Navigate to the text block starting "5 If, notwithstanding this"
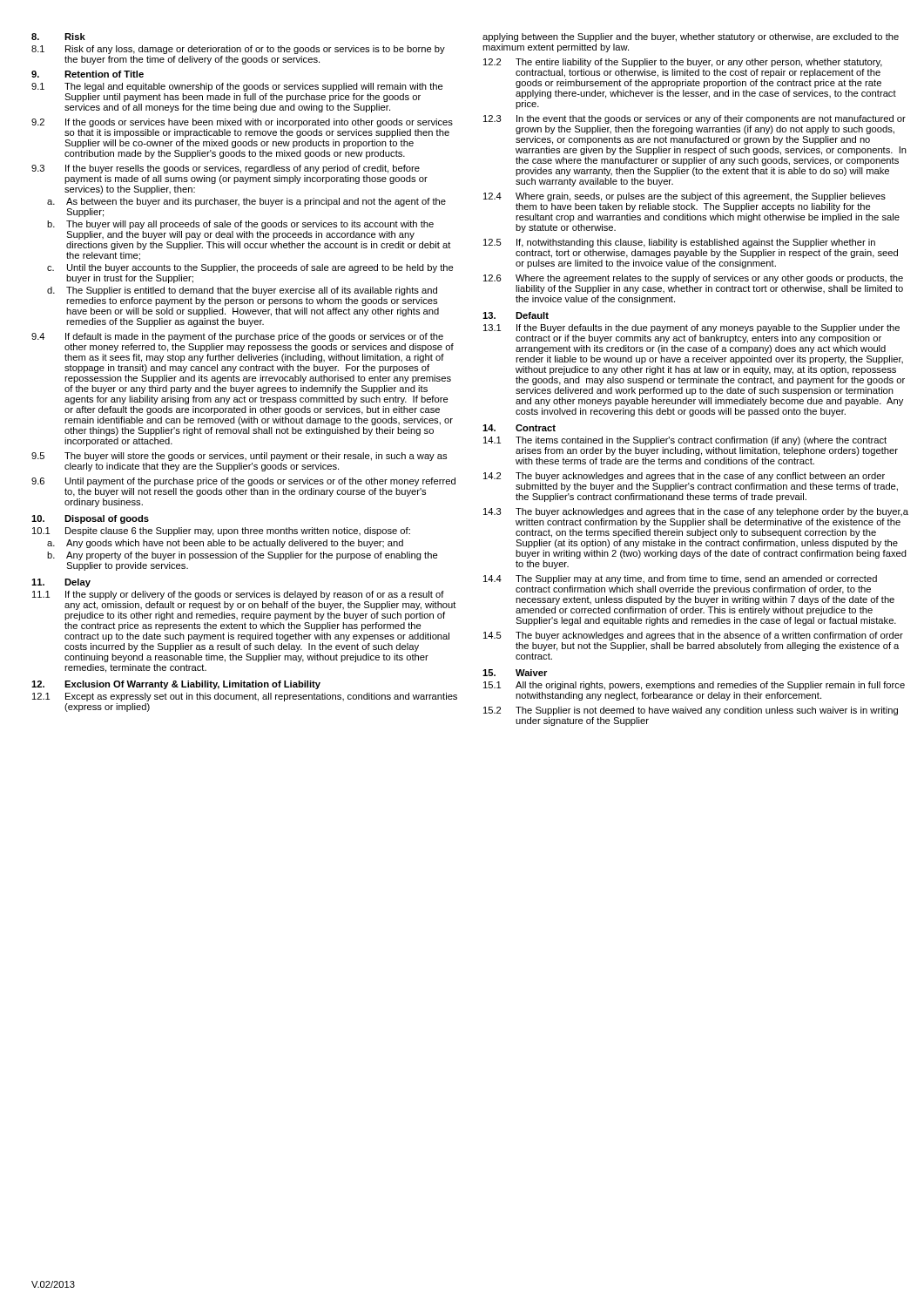The height and width of the screenshot is (1307, 924). click(x=696, y=253)
